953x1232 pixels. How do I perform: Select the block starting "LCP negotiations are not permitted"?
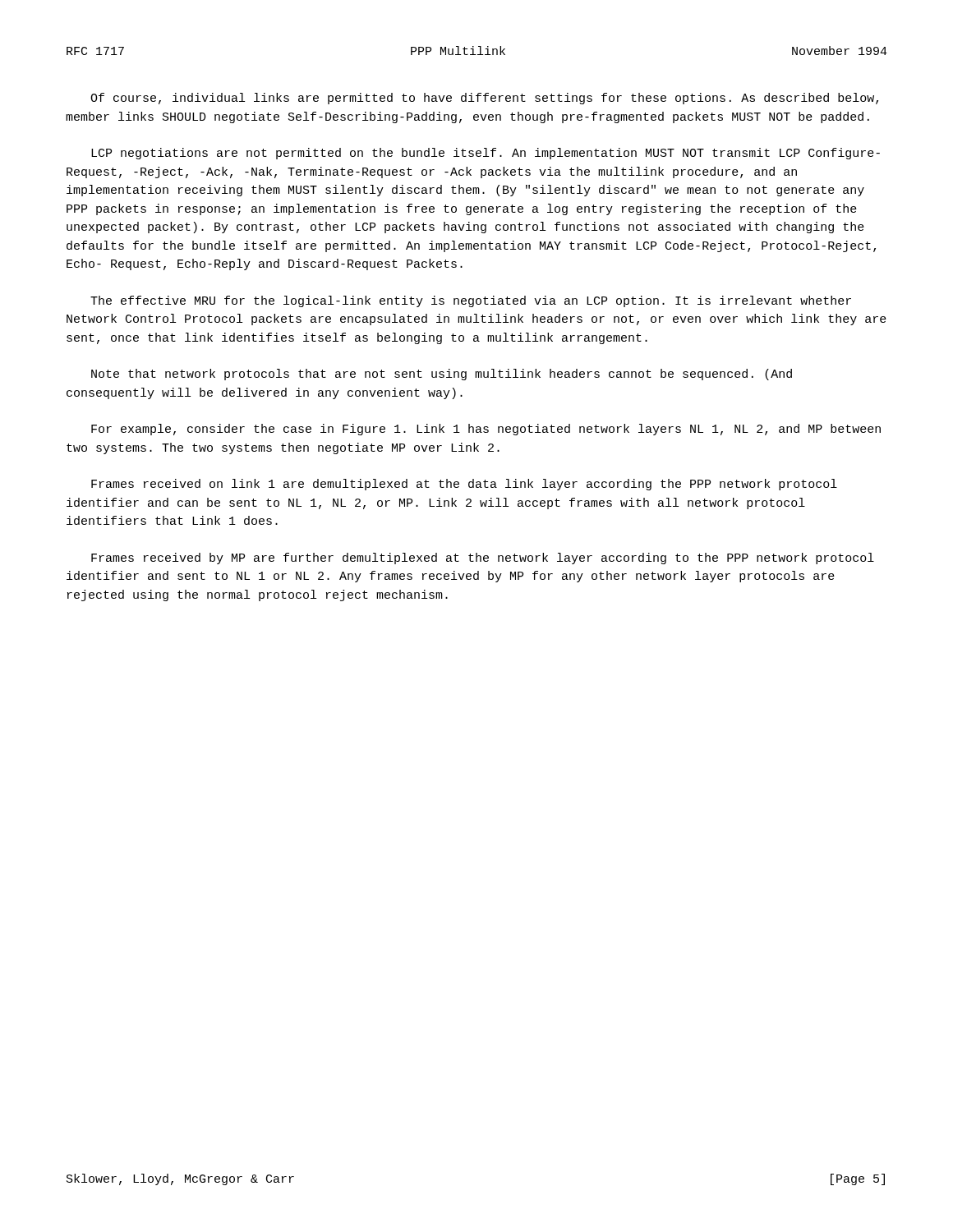pyautogui.click(x=474, y=209)
